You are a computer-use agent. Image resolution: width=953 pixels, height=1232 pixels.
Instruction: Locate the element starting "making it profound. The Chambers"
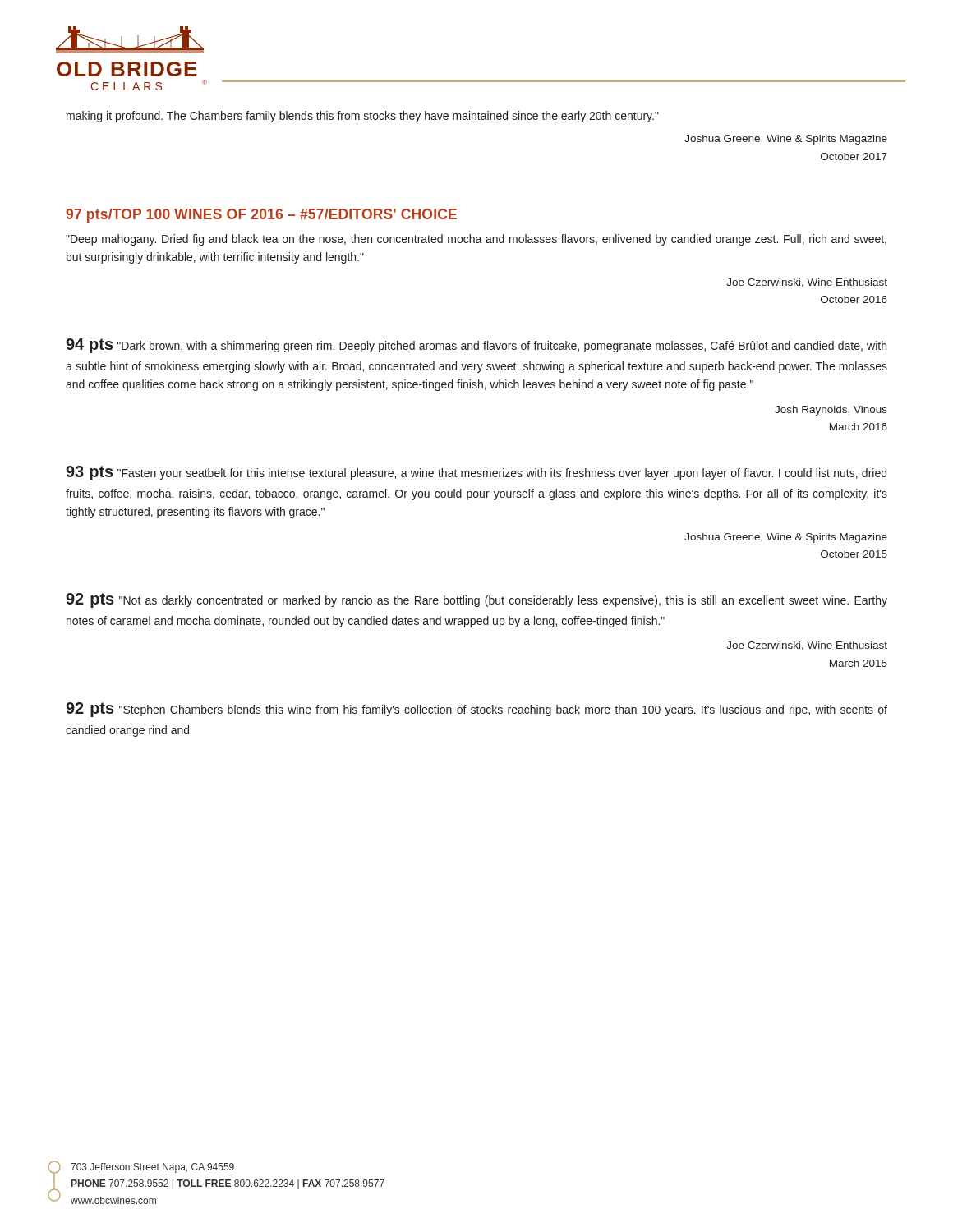pos(362,116)
